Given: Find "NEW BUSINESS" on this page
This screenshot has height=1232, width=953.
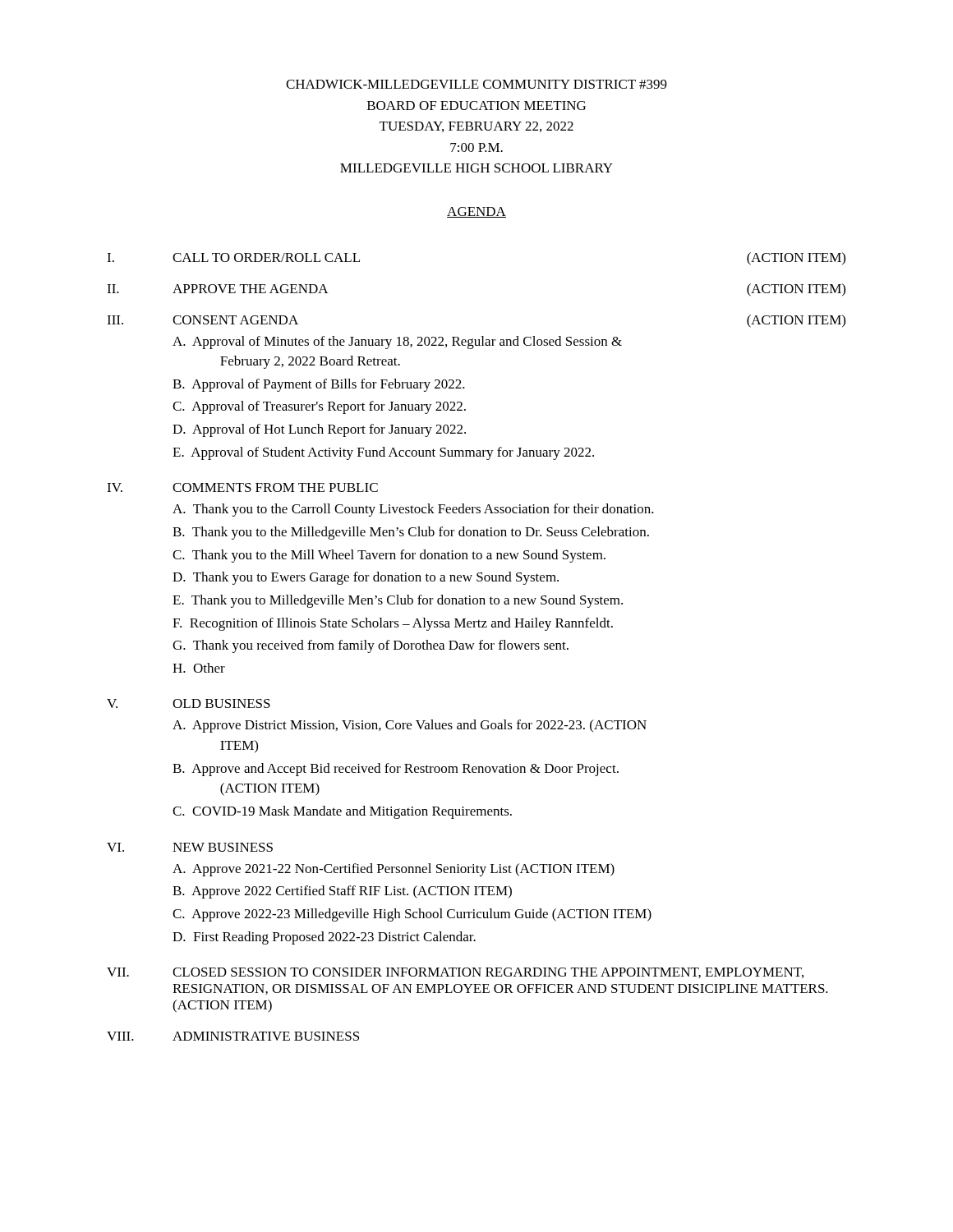Looking at the screenshot, I should coord(223,847).
